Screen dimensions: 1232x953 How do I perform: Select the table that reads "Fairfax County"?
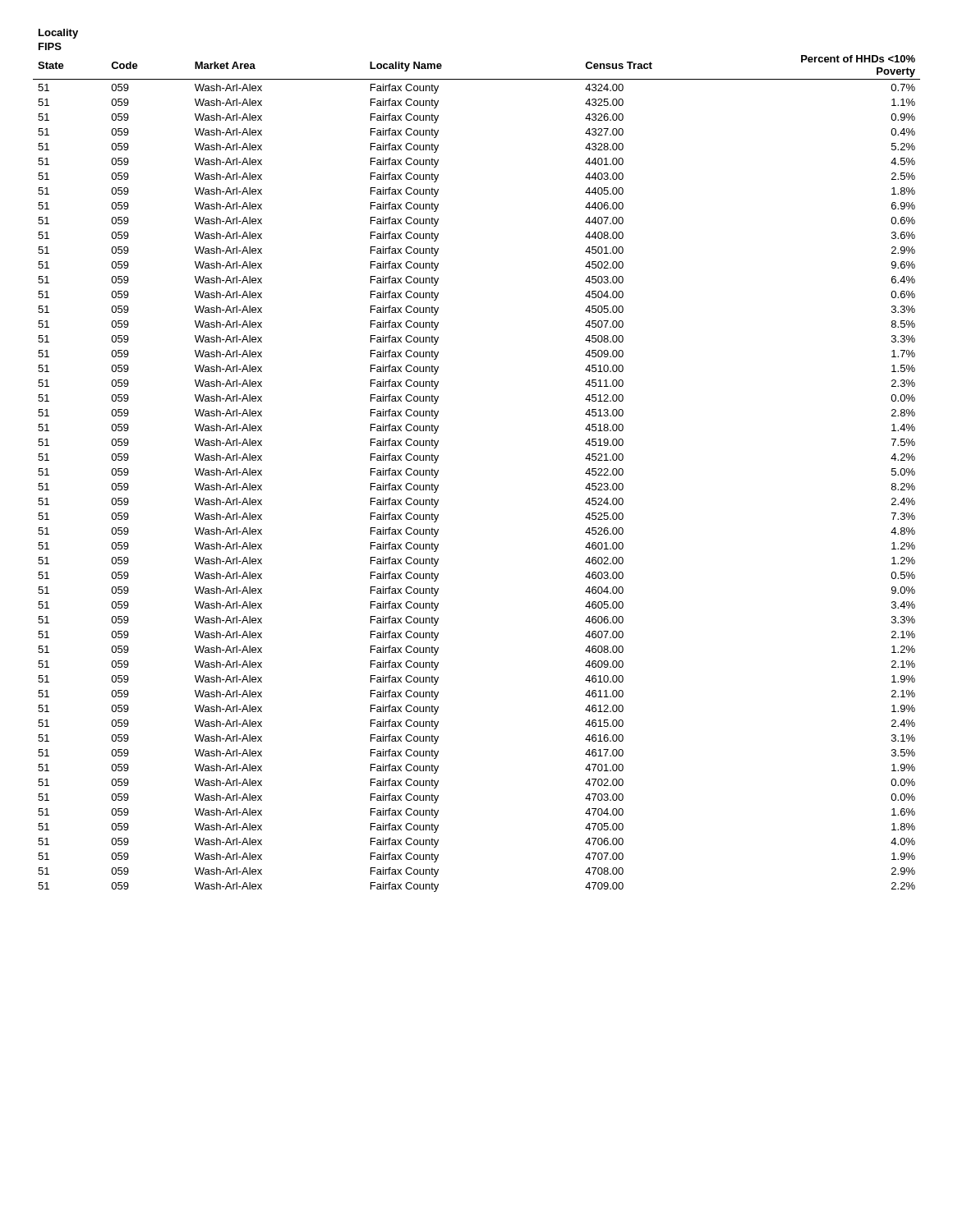476,459
